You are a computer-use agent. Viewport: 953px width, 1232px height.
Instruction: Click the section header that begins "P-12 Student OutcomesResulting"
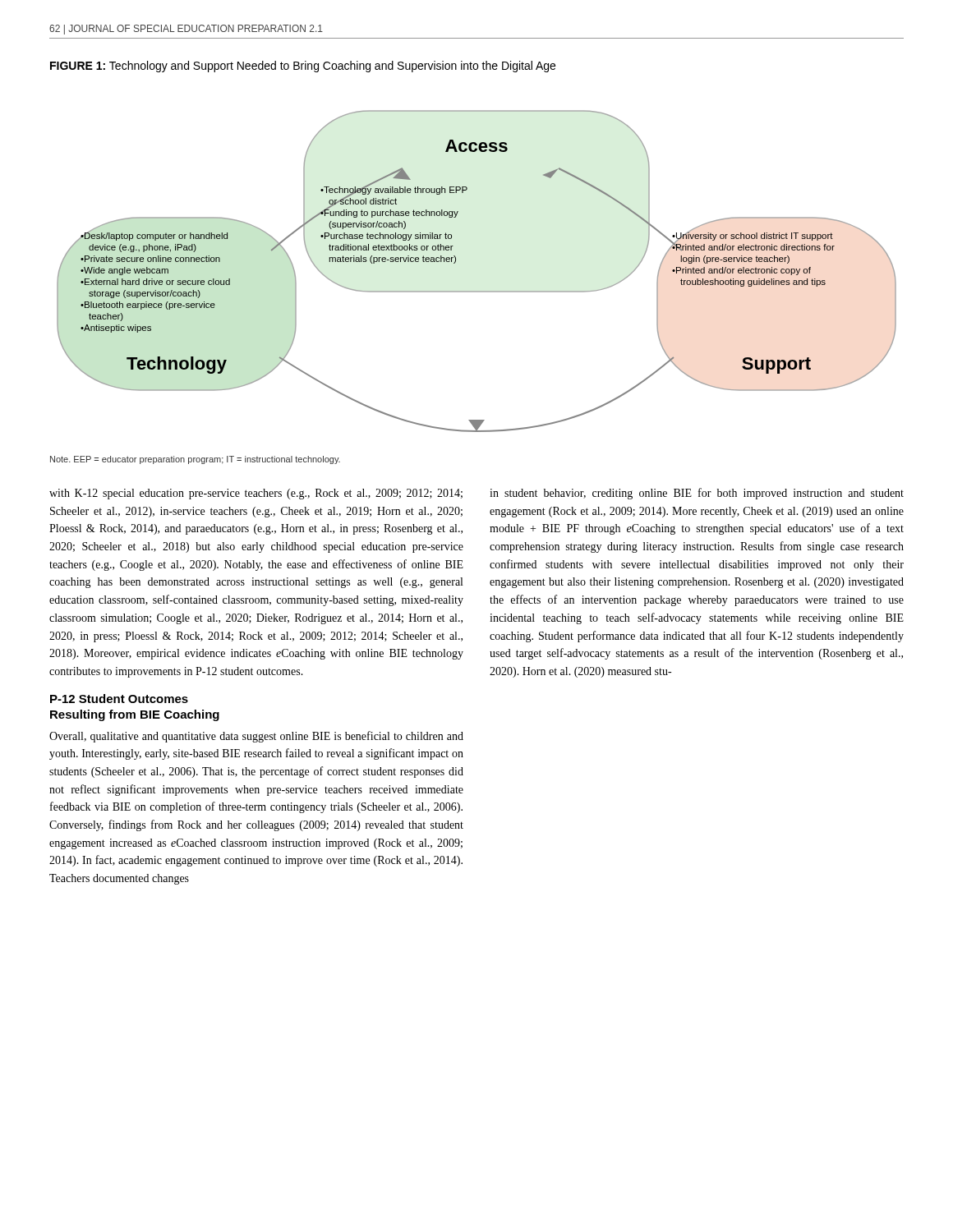[135, 706]
